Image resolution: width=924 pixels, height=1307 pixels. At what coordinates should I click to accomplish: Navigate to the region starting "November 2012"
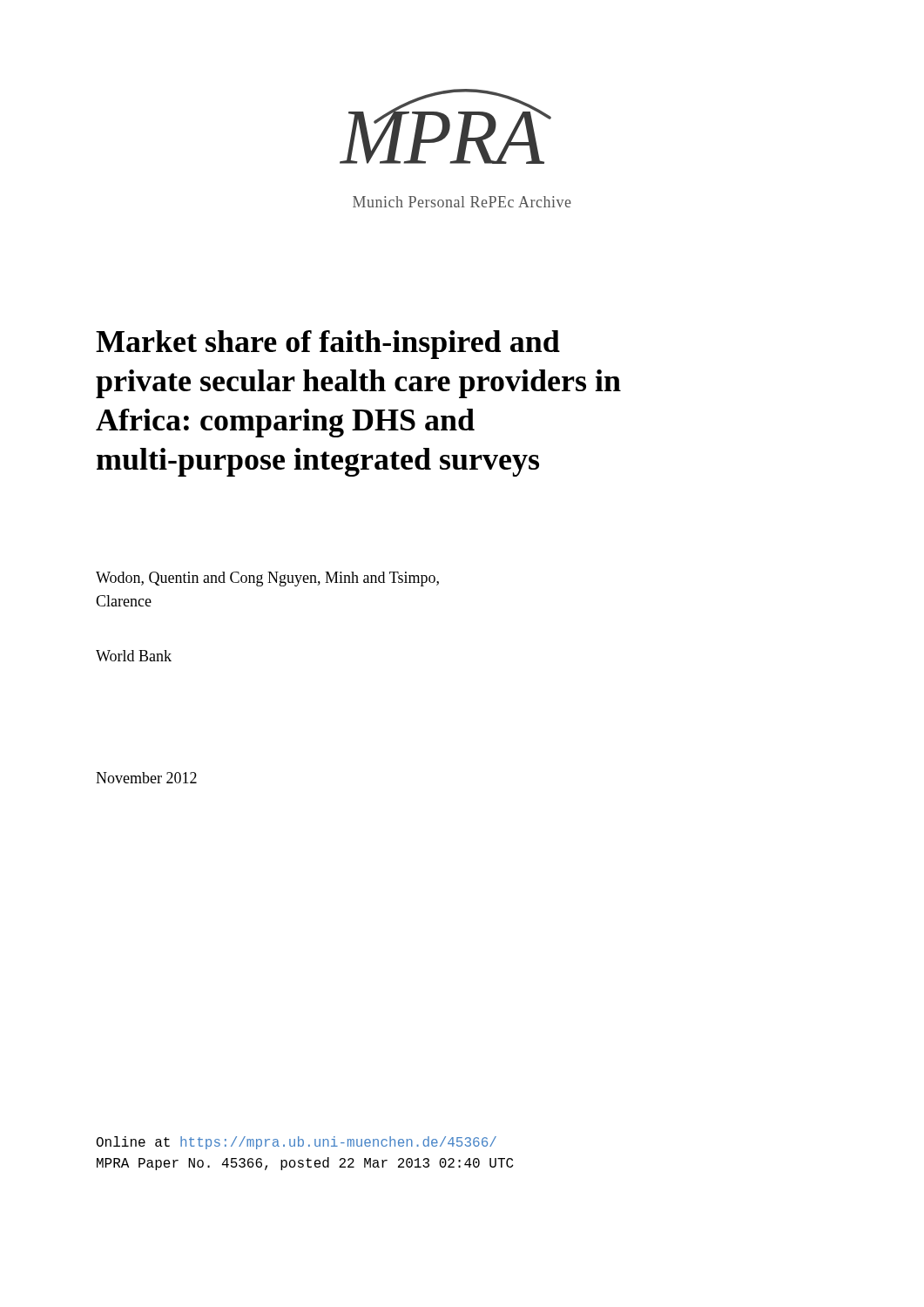pos(146,778)
